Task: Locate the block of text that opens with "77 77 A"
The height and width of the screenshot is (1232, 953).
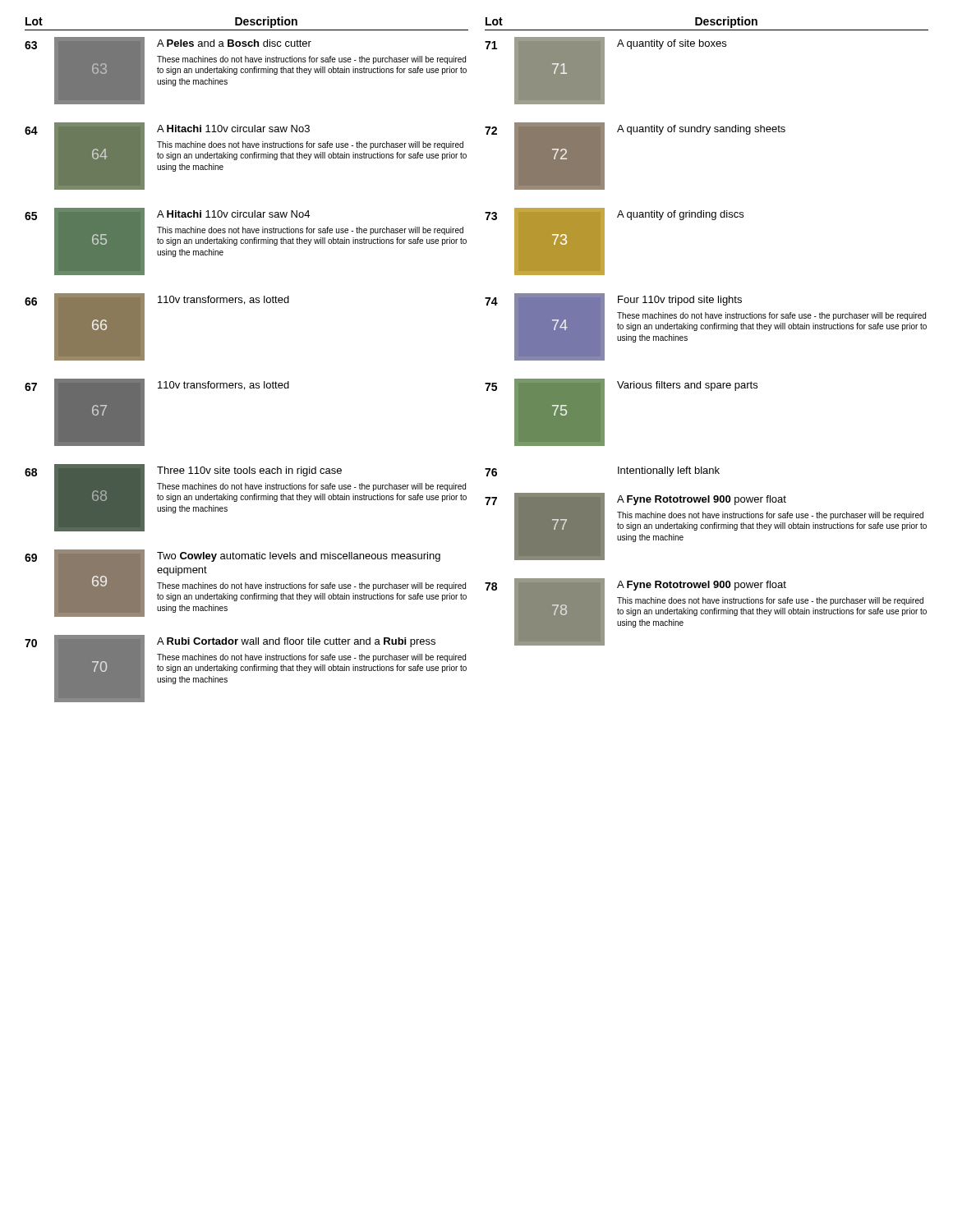Action: 707,526
